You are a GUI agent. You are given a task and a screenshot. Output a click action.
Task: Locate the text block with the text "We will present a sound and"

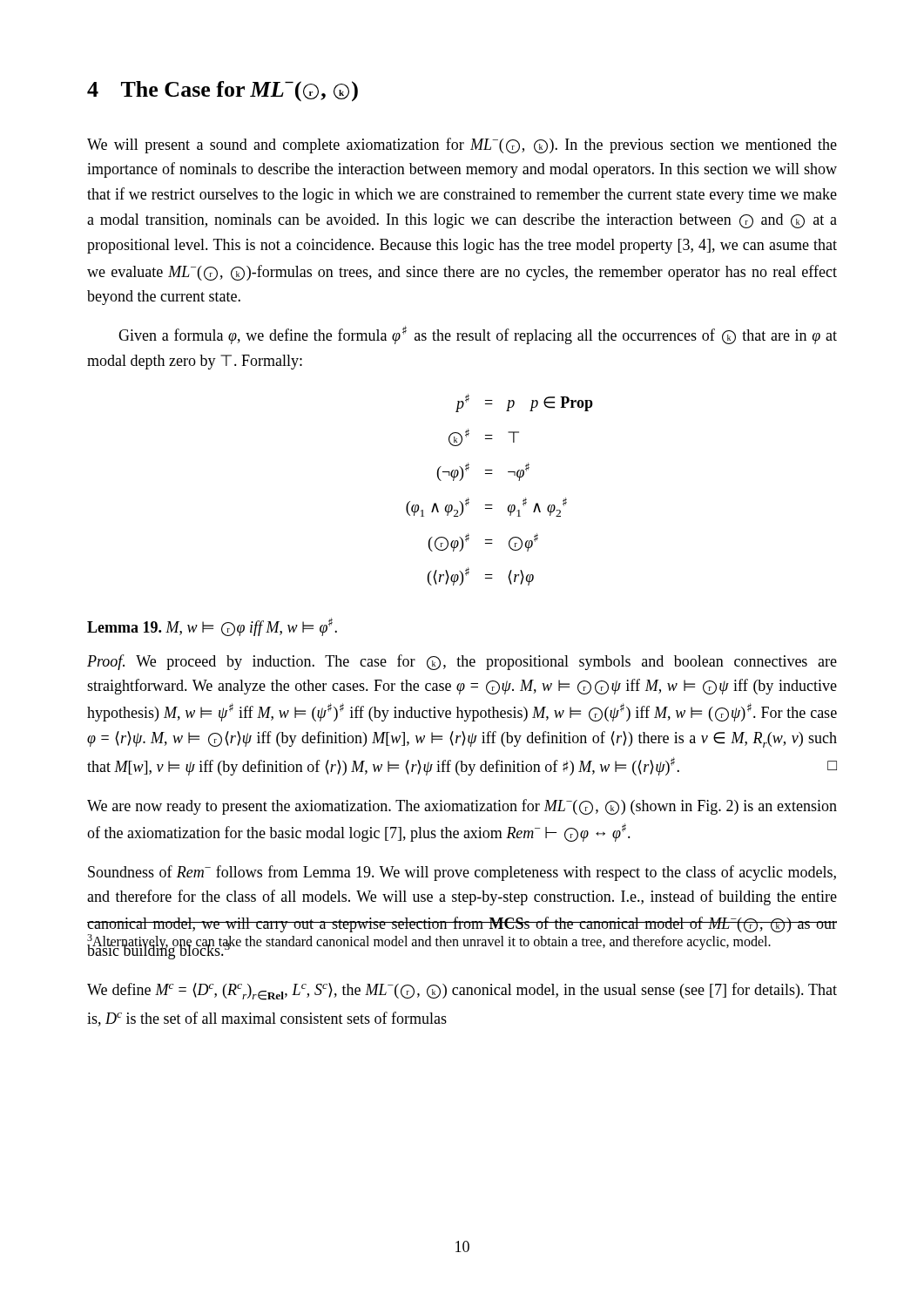point(462,220)
